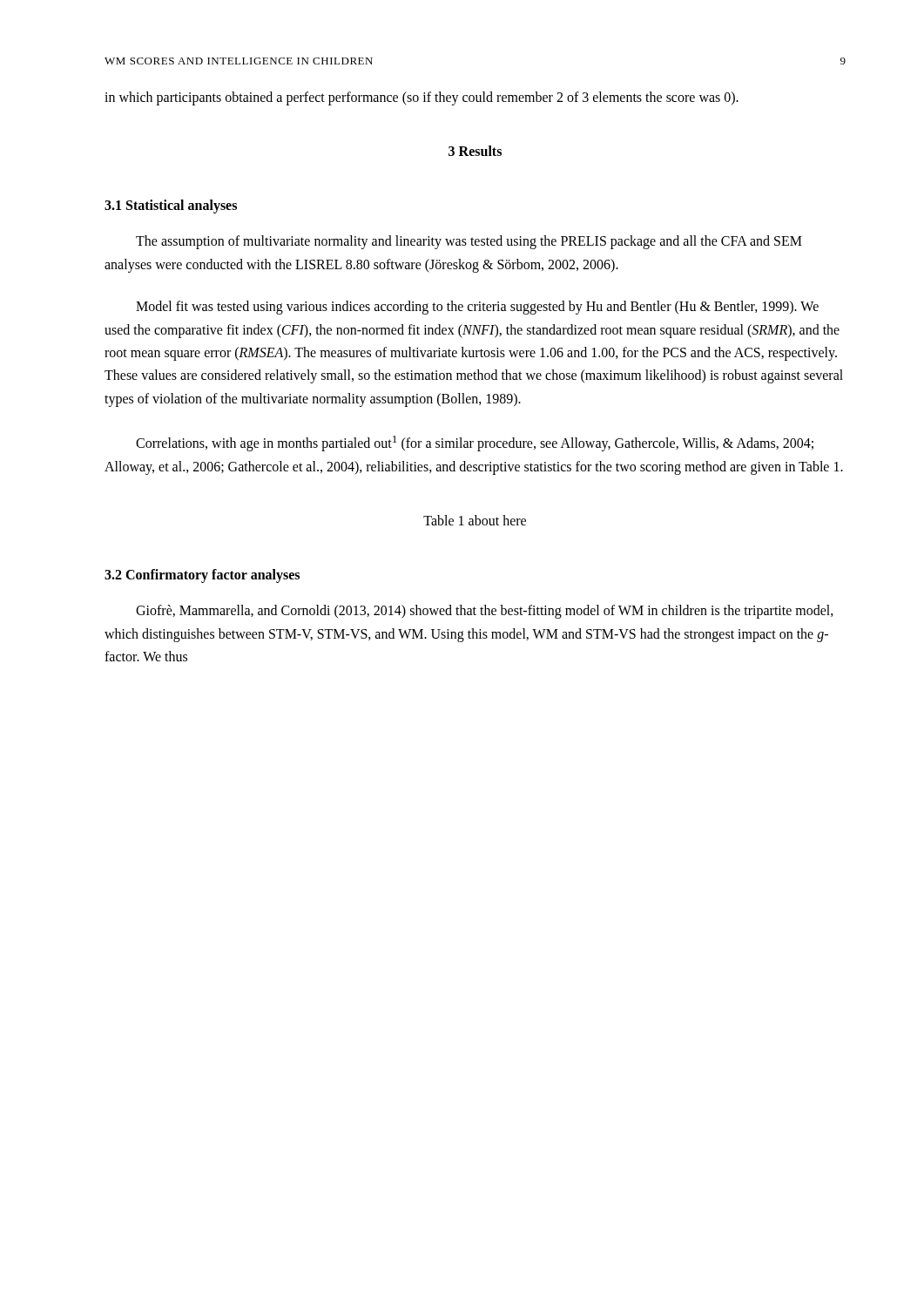Where does it say "3.1 Statistical analyses"?
The height and width of the screenshot is (1307, 924).
pyautogui.click(x=171, y=205)
